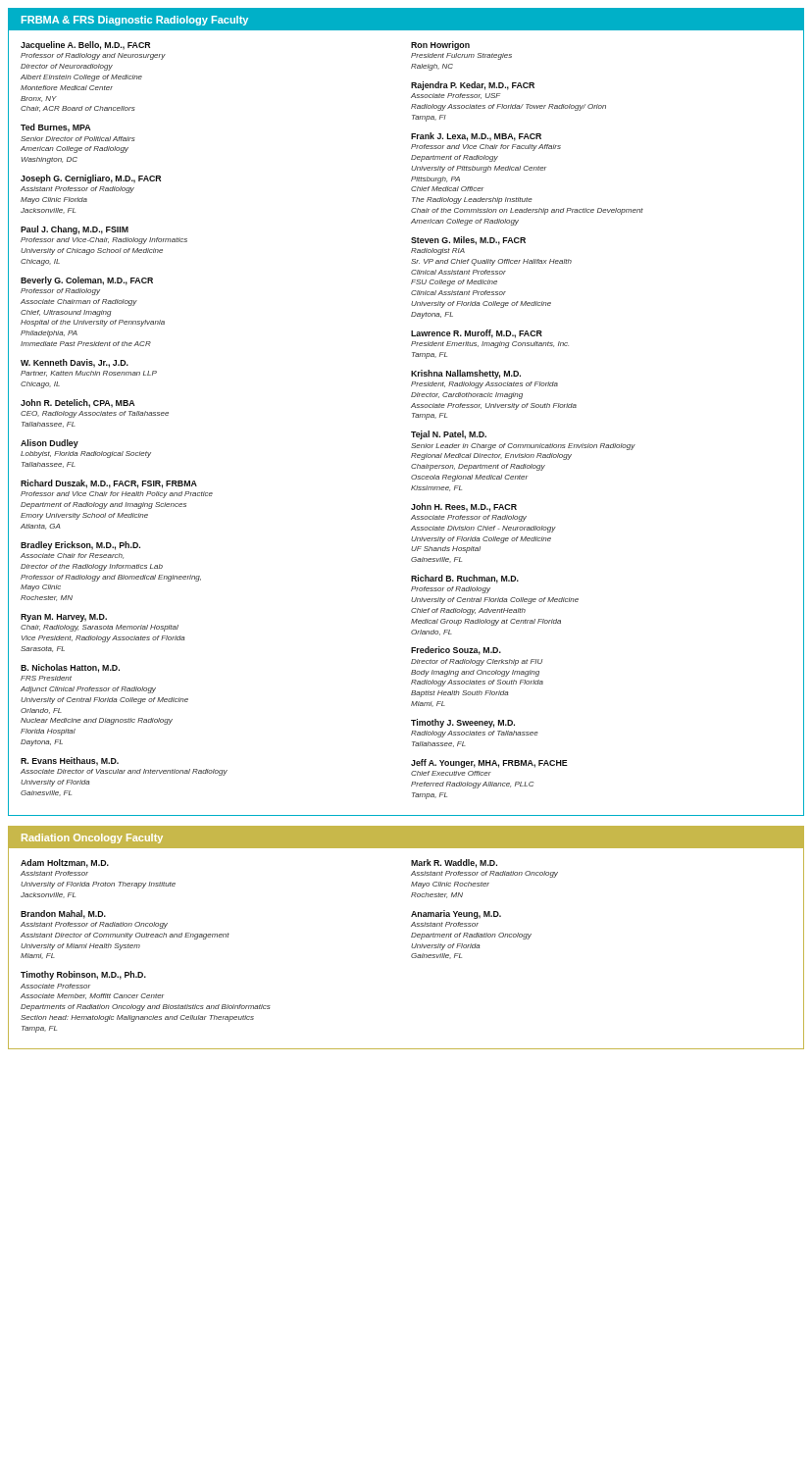Locate the list item containing "Steven G. Miles, M.D., FACR"
Viewport: 812px width, 1471px height.
(x=468, y=241)
